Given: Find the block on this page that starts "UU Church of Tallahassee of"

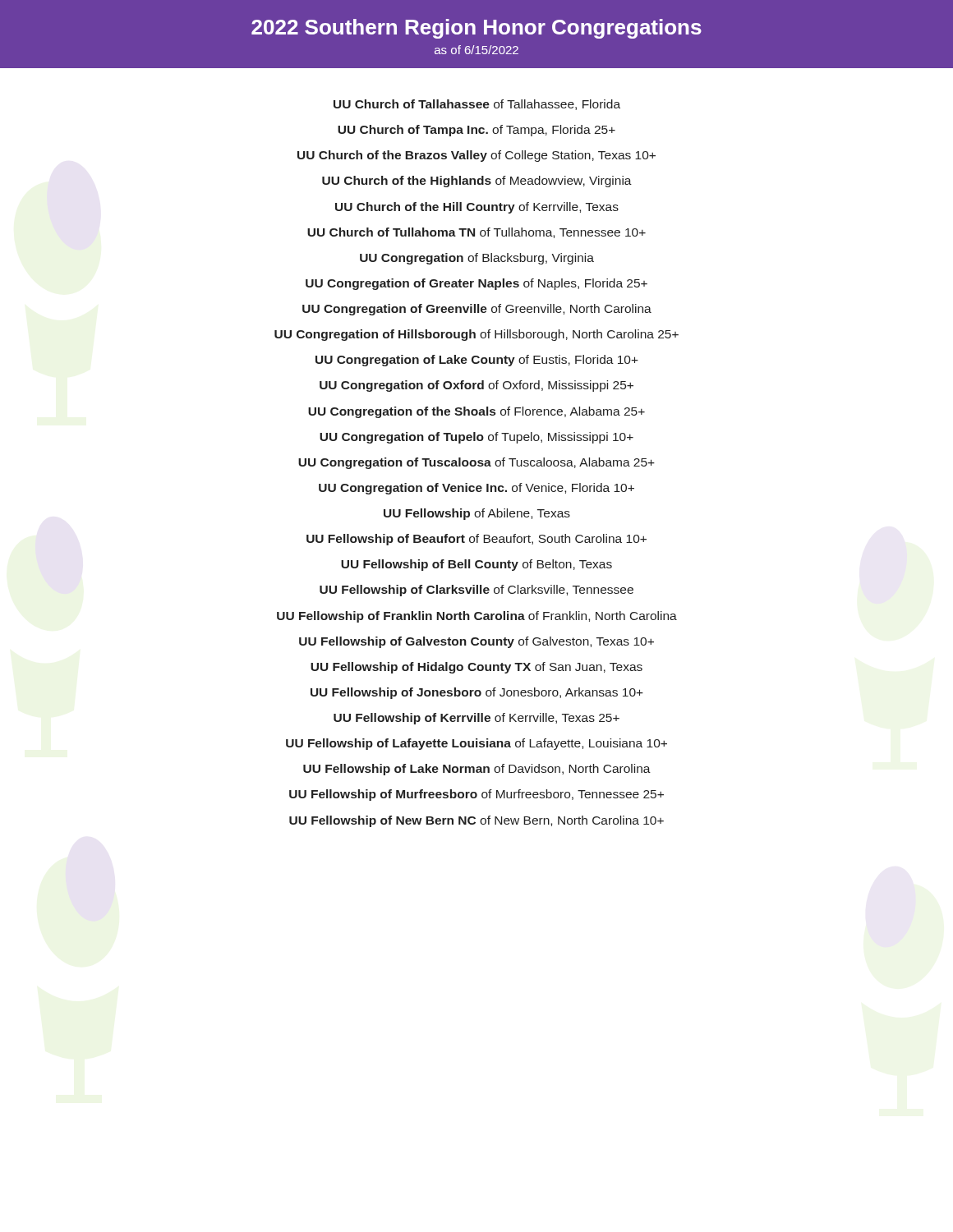Looking at the screenshot, I should [476, 104].
